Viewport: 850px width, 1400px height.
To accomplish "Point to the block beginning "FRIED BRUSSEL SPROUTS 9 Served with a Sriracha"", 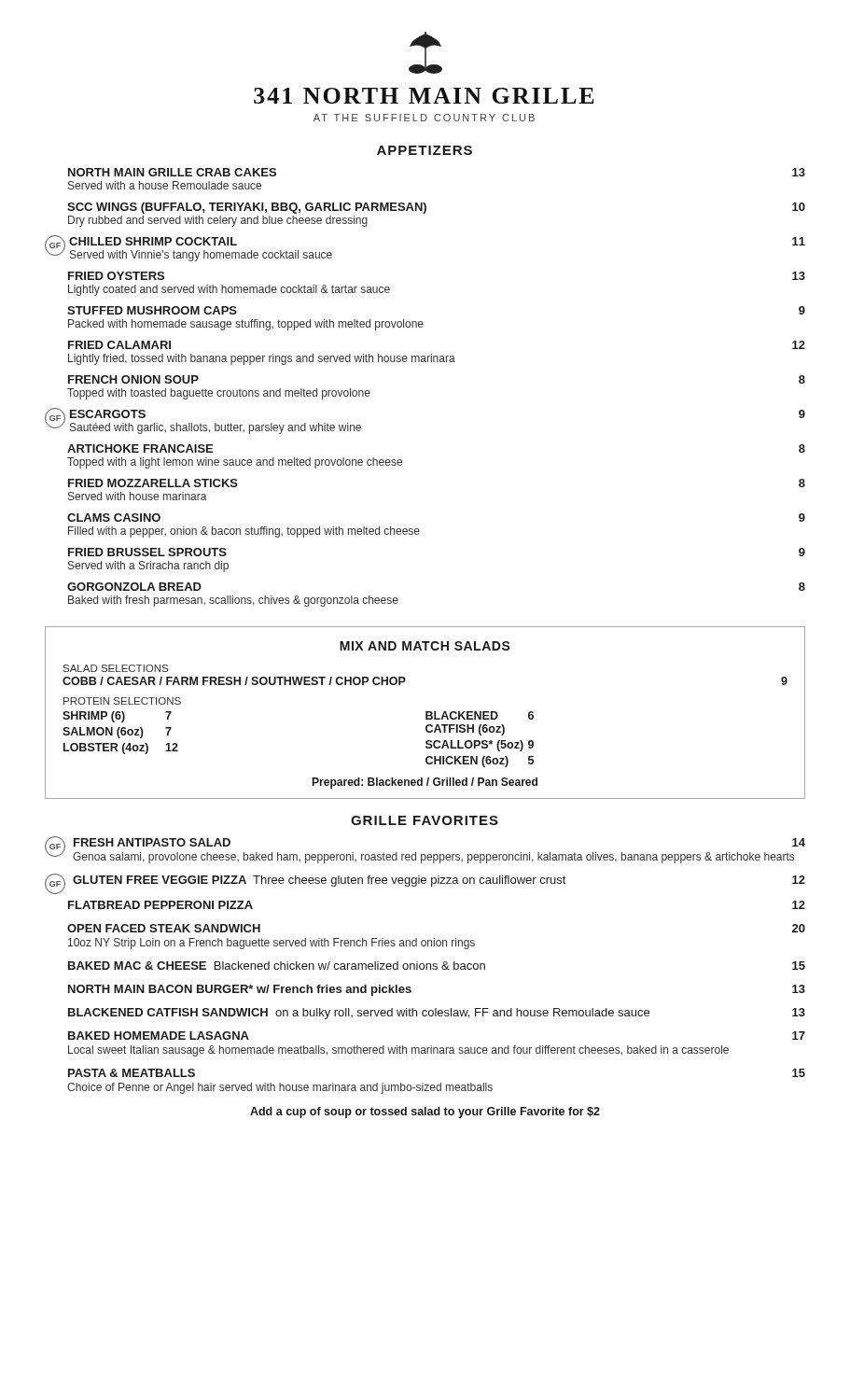I will 145,552.
